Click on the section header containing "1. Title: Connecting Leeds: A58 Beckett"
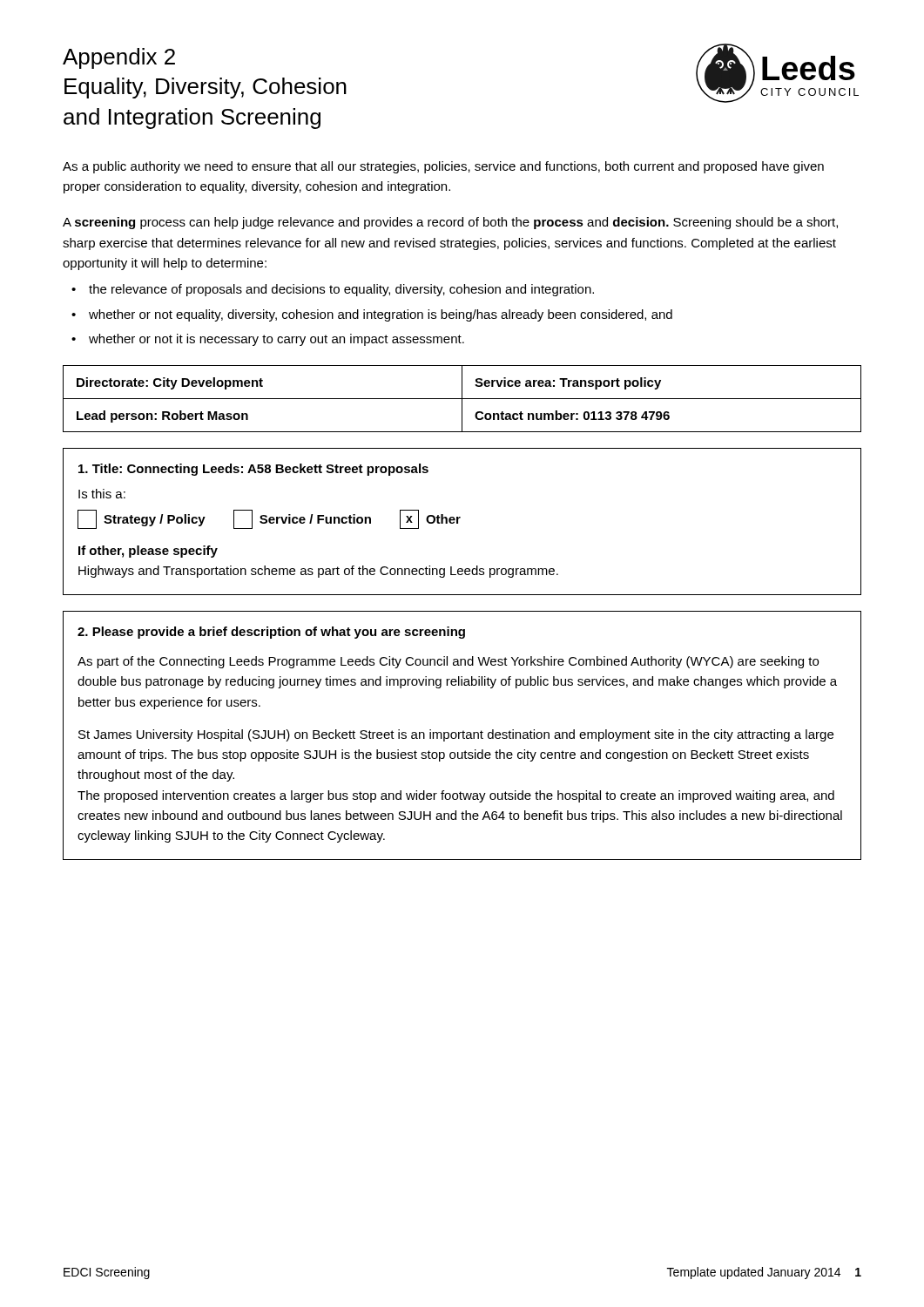This screenshot has width=924, height=1307. pos(253,468)
